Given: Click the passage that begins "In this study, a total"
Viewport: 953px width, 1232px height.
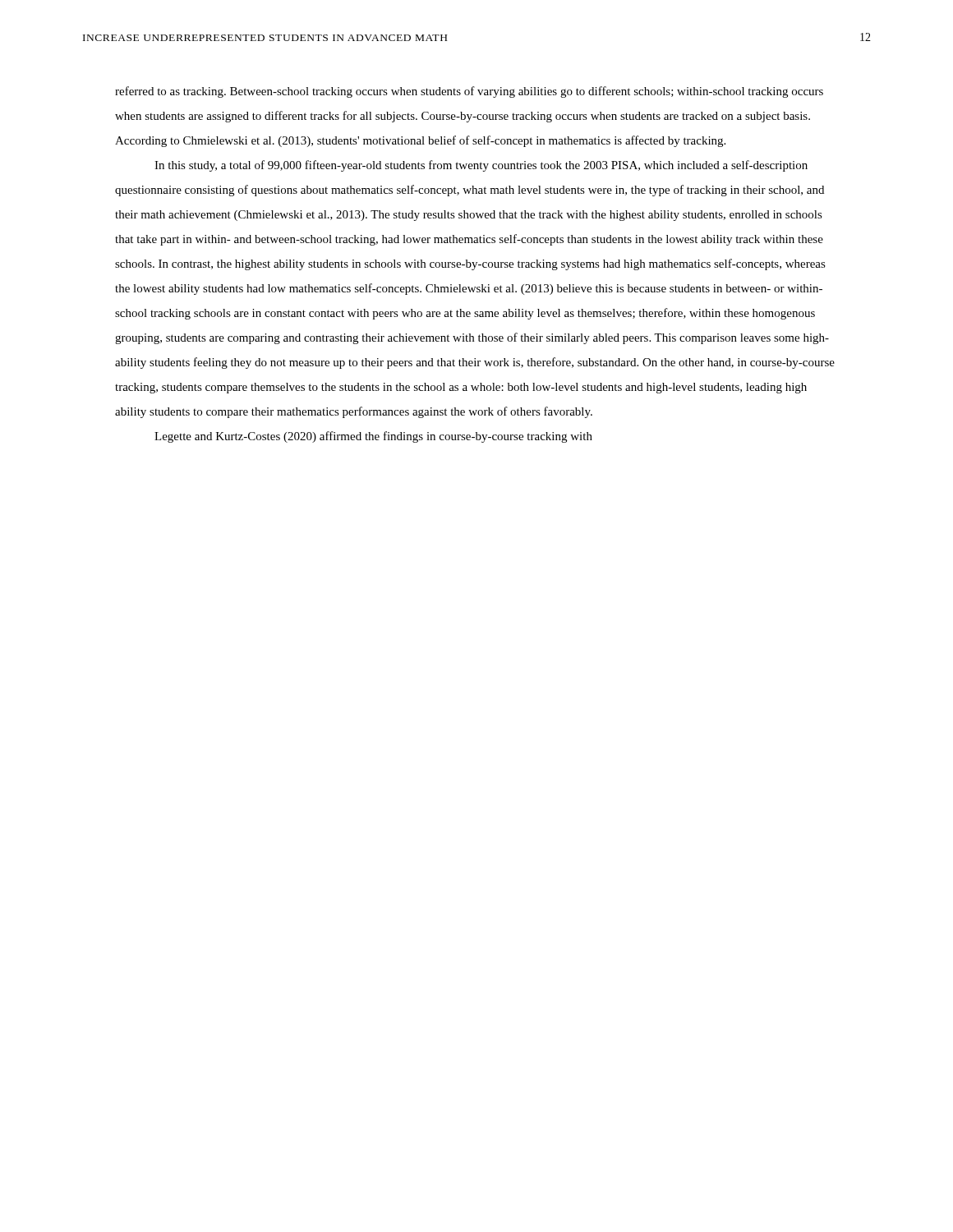Looking at the screenshot, I should click(476, 288).
